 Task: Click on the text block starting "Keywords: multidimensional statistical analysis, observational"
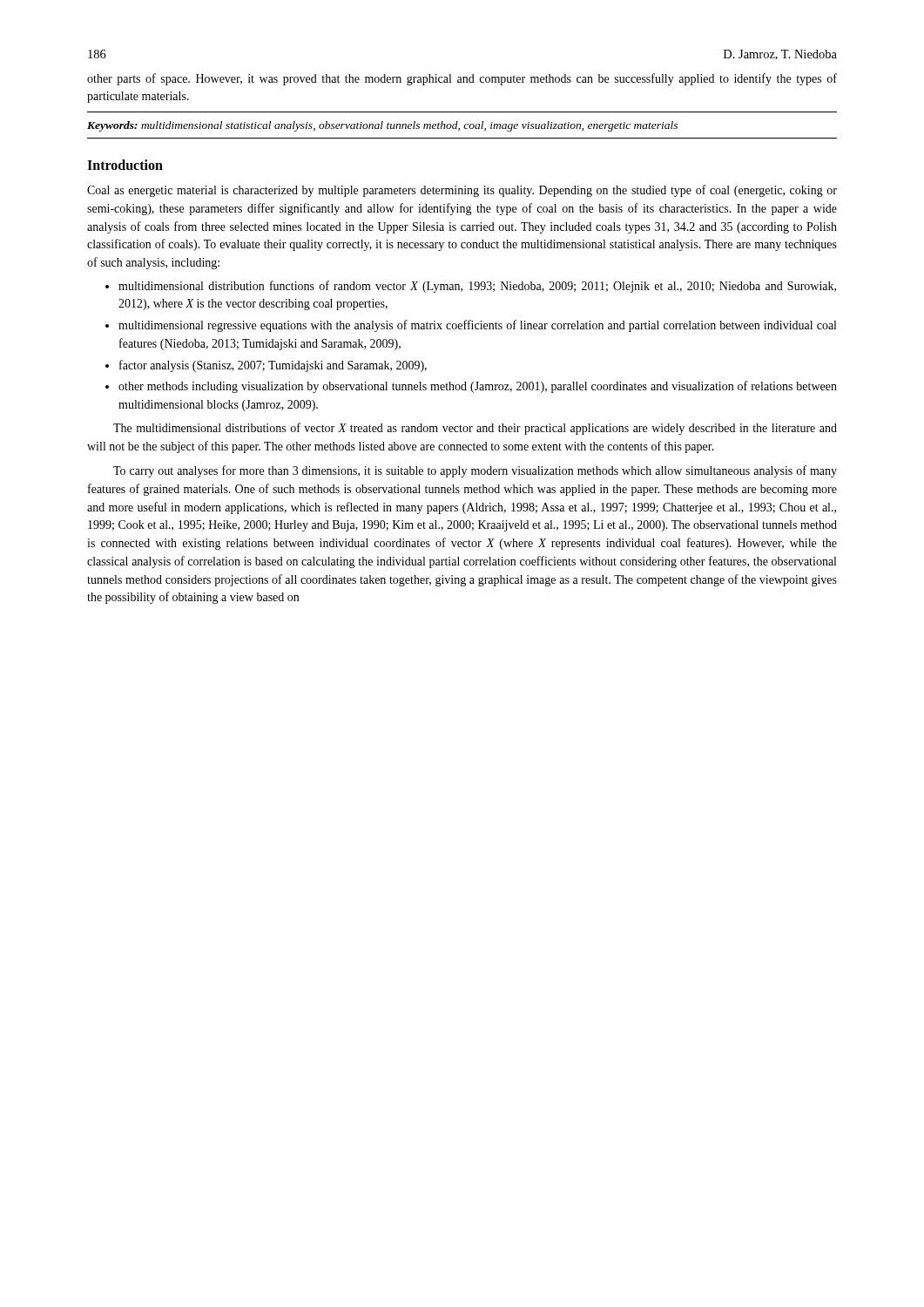pyautogui.click(x=383, y=125)
